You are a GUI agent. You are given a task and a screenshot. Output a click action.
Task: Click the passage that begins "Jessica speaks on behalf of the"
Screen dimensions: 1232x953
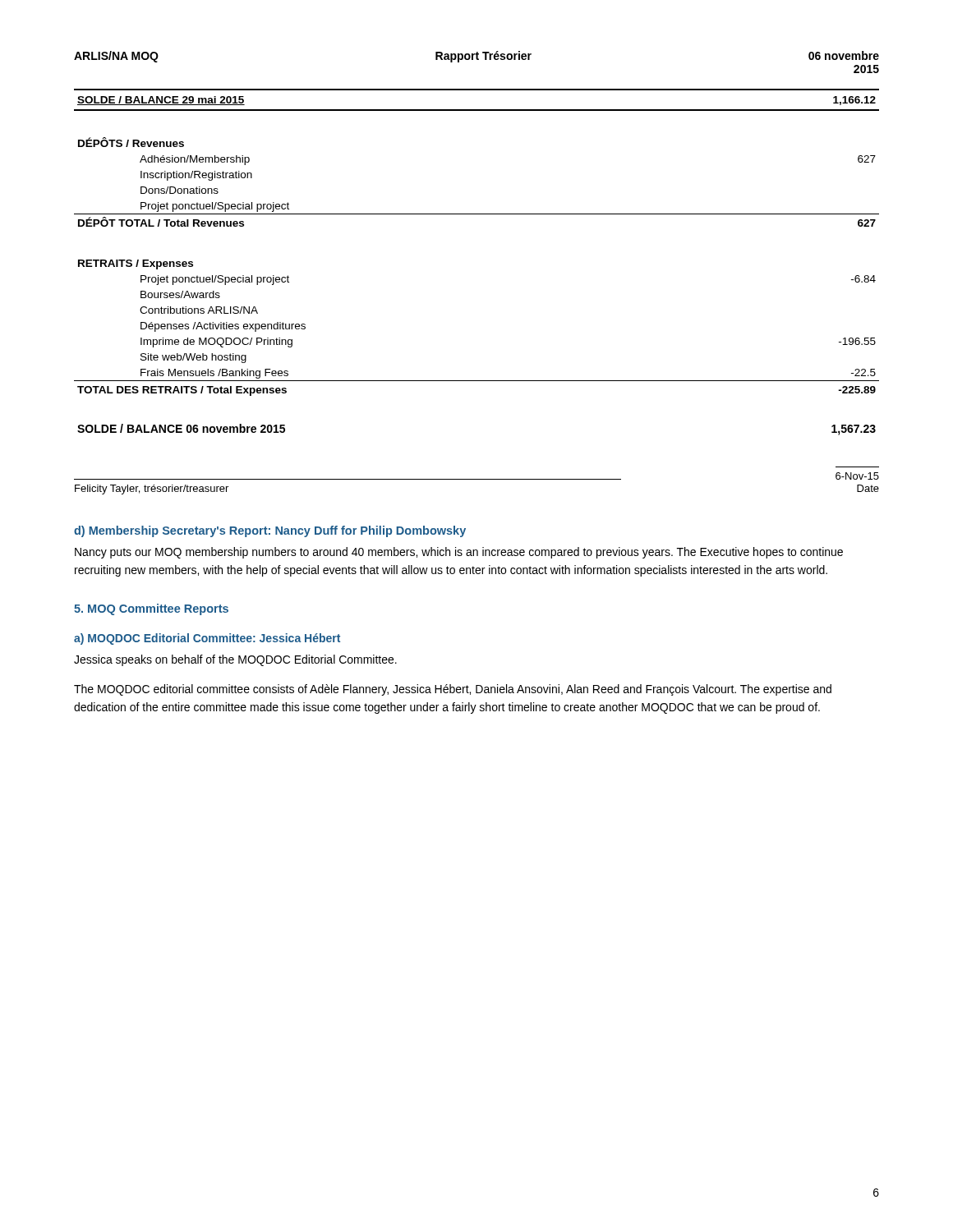[236, 660]
